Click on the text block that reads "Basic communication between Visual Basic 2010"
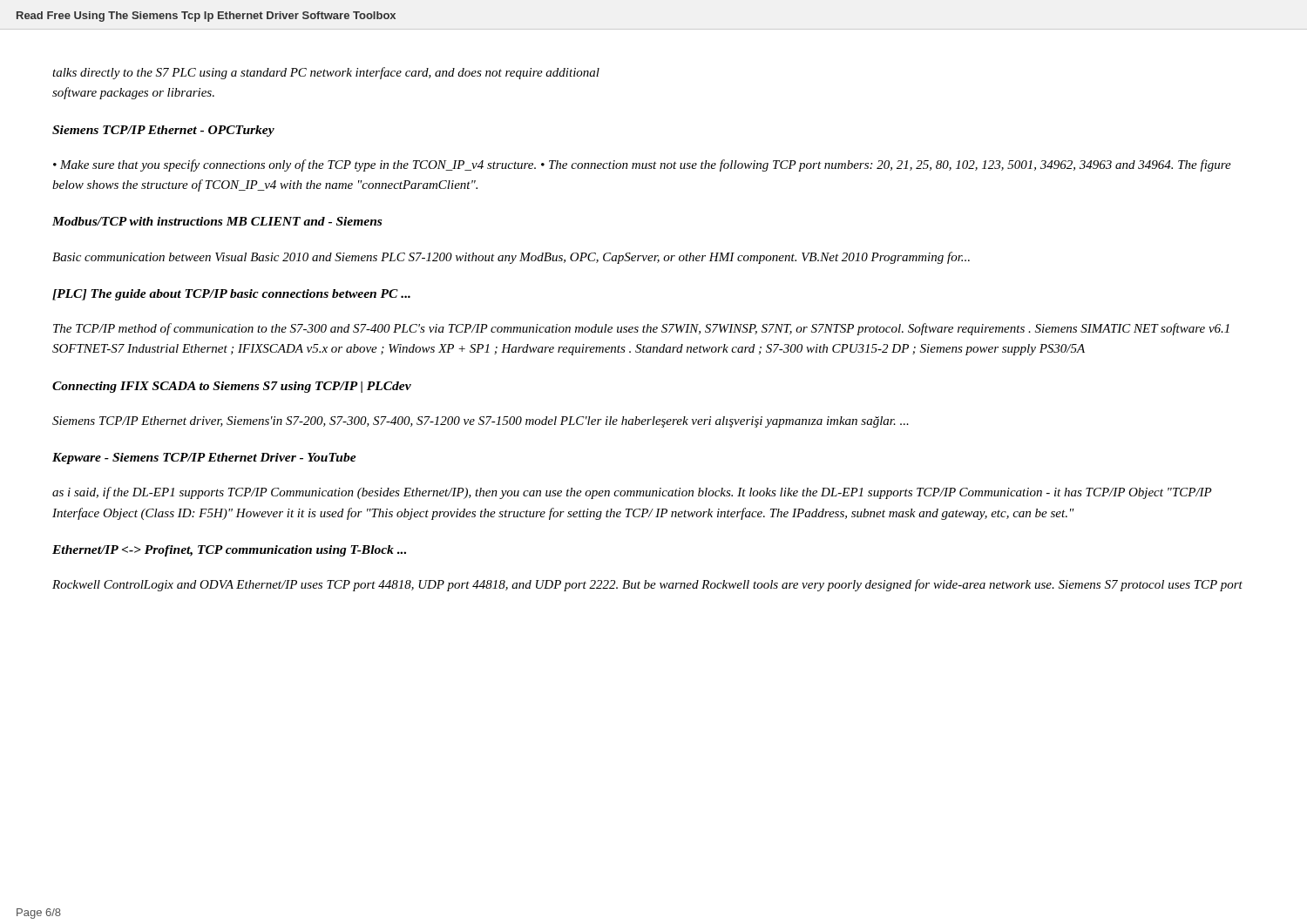Screen dimensions: 924x1307 (x=654, y=257)
